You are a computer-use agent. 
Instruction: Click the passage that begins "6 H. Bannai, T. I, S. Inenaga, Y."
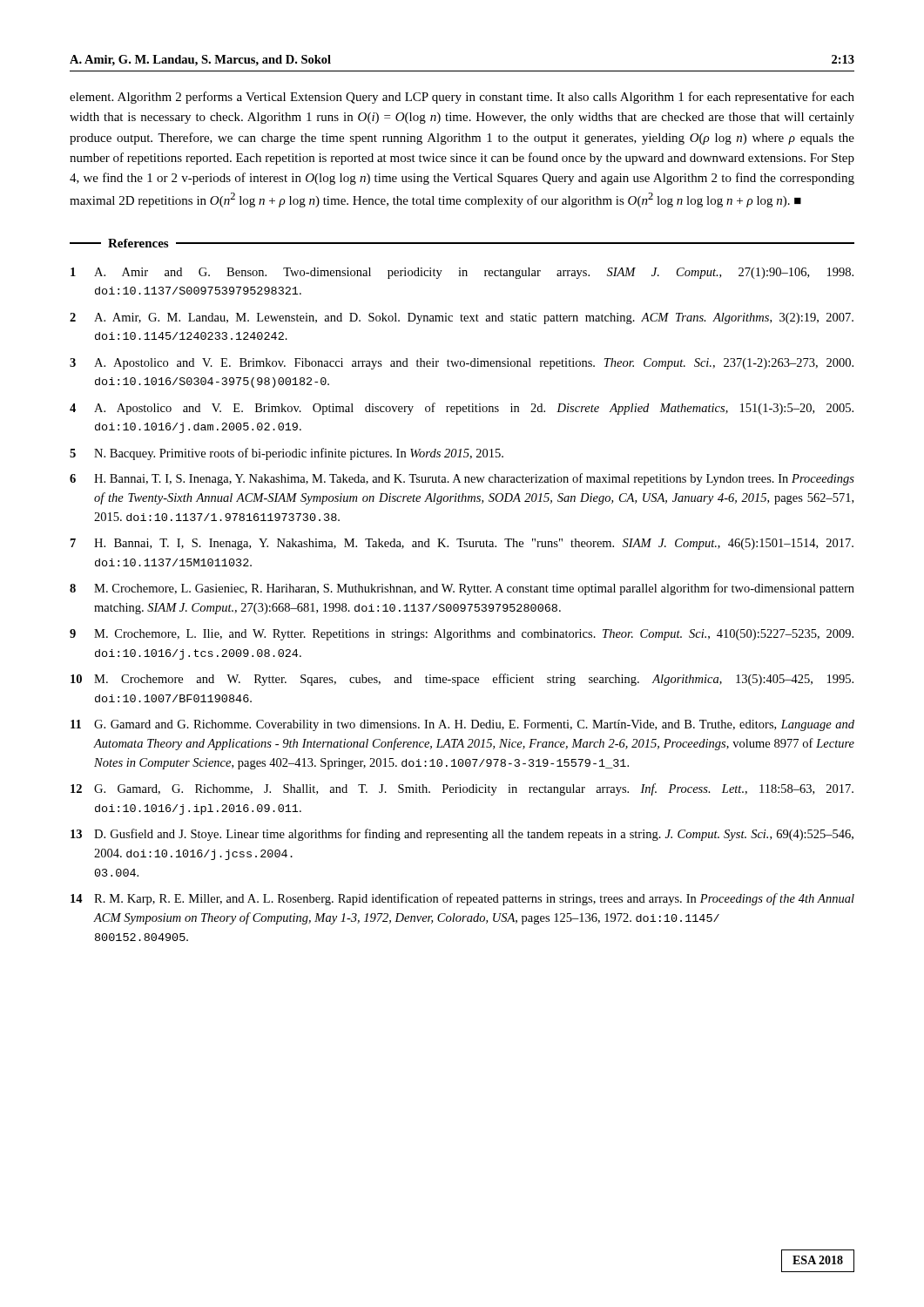tap(462, 498)
